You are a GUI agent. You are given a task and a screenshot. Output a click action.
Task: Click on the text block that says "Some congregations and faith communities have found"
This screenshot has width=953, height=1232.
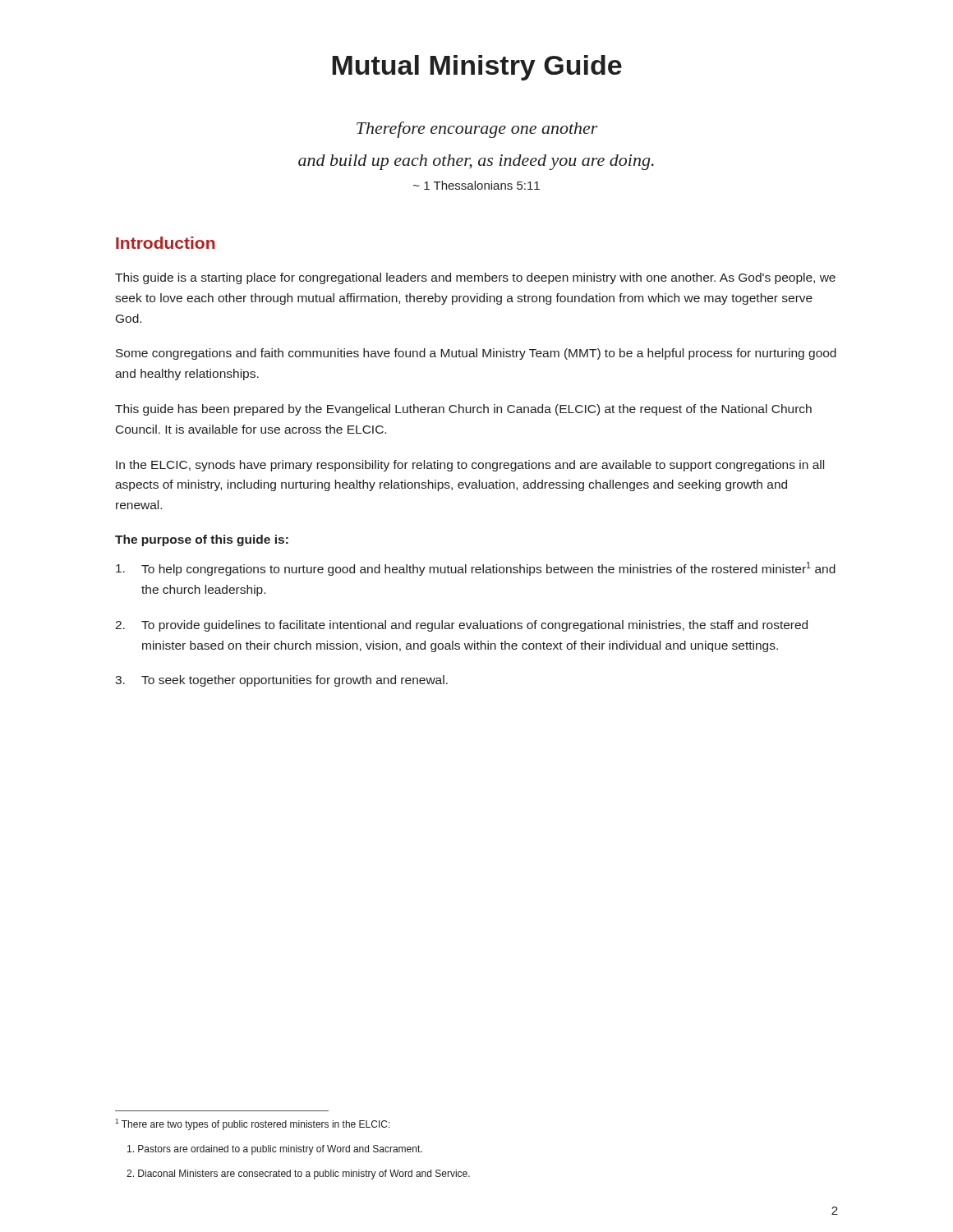[x=476, y=363]
